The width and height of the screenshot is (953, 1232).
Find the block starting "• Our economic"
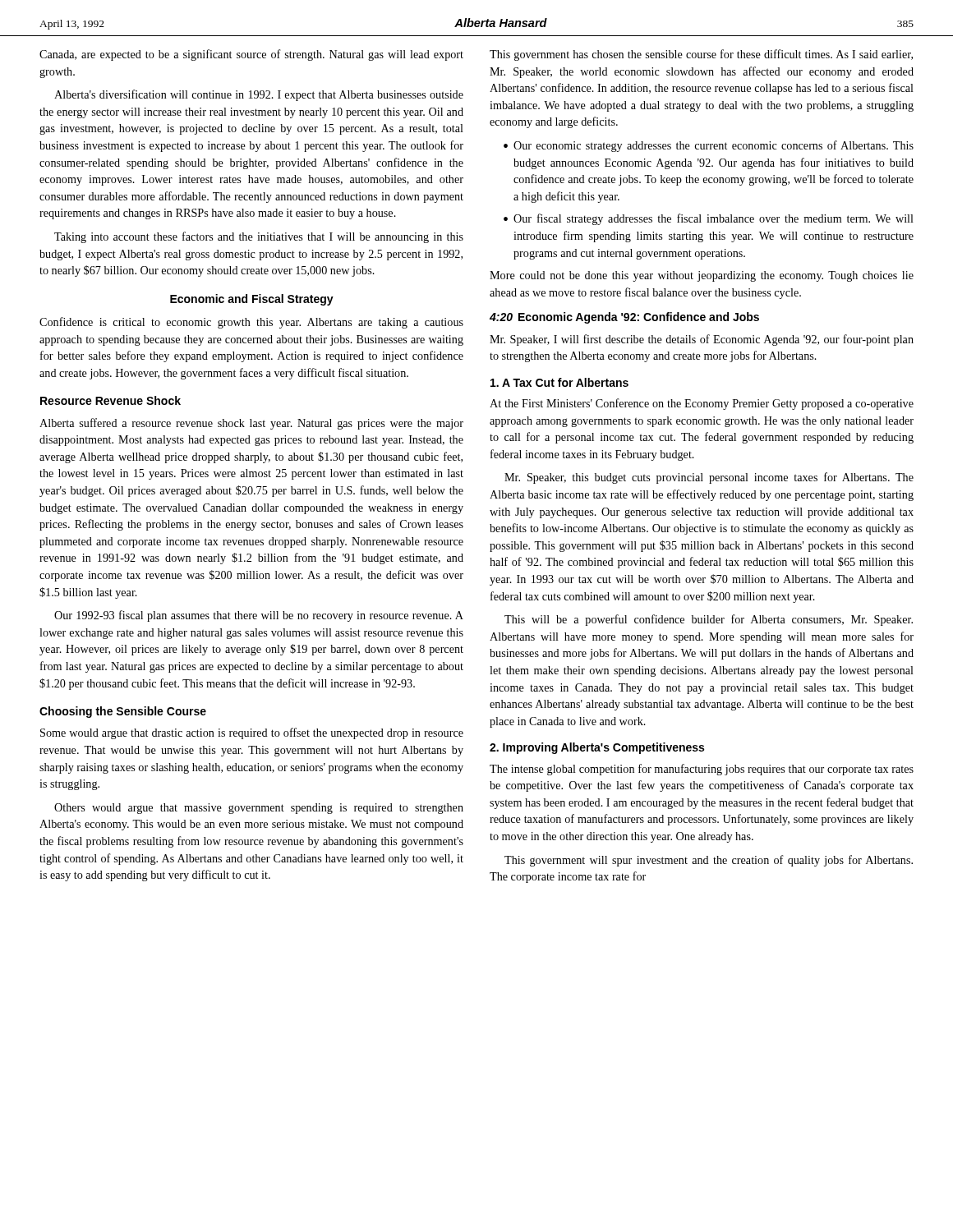pyautogui.click(x=708, y=171)
